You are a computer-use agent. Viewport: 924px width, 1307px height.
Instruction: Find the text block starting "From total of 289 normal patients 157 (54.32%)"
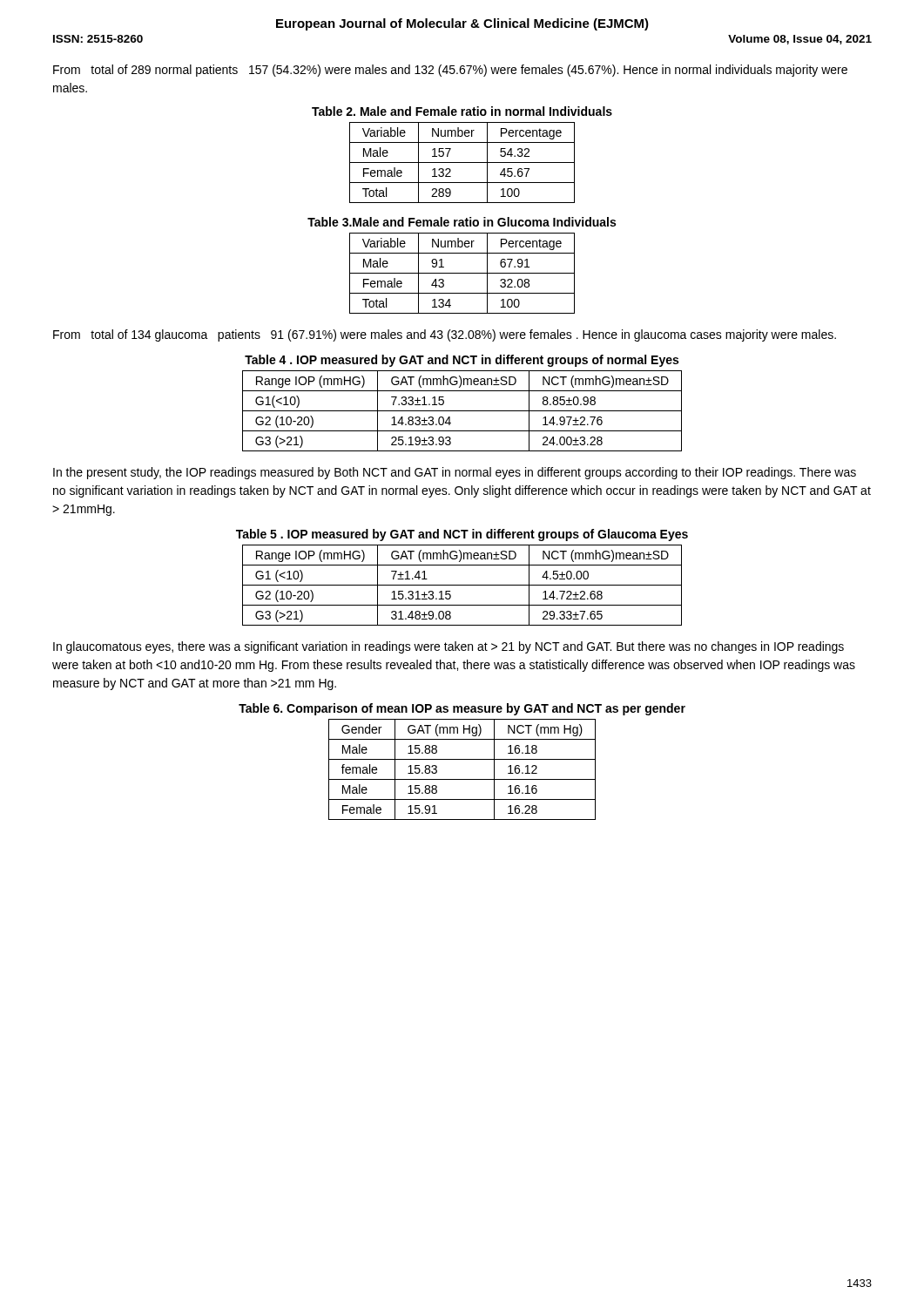(450, 79)
